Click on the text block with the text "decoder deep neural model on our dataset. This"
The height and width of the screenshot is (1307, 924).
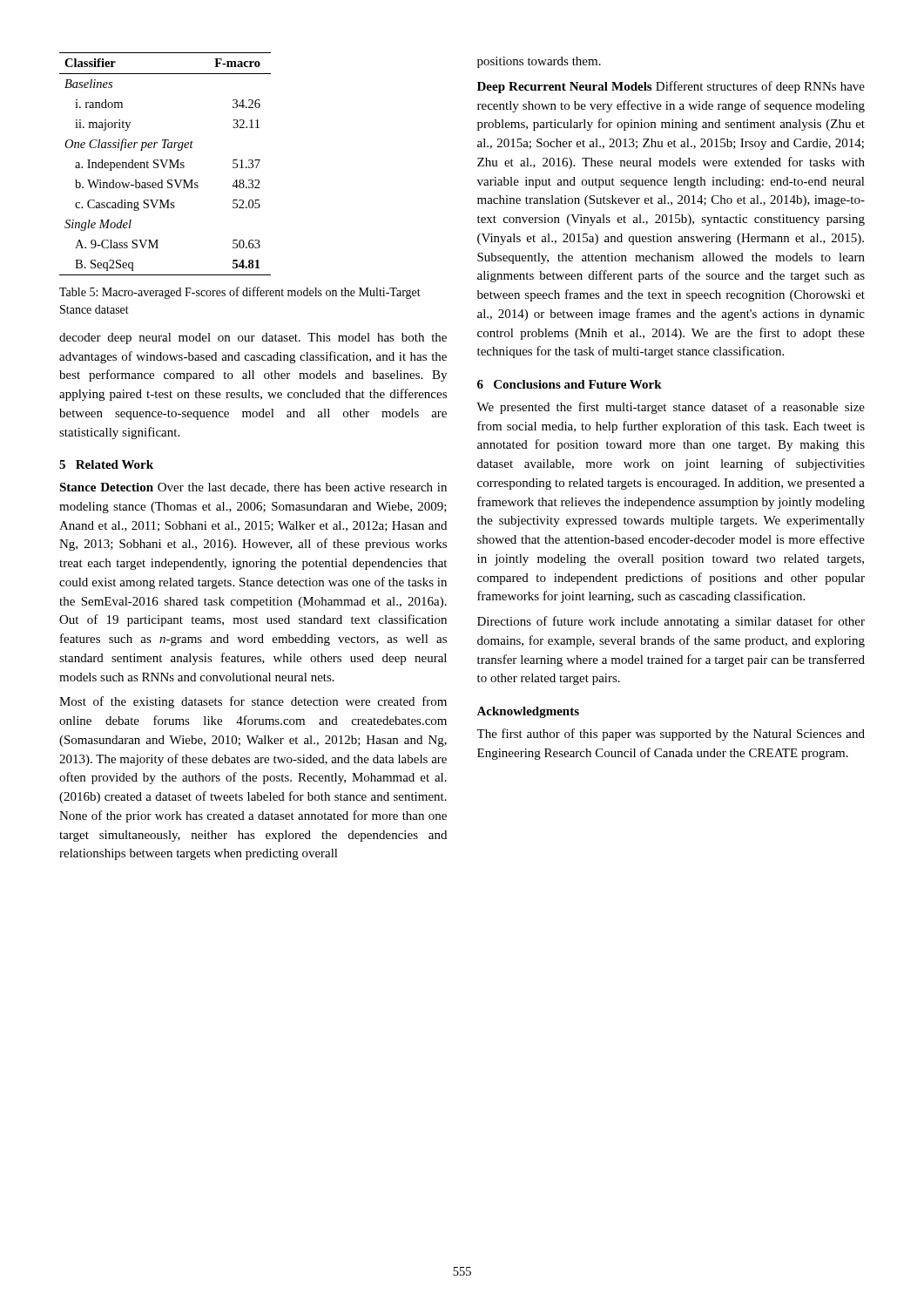pyautogui.click(x=253, y=384)
